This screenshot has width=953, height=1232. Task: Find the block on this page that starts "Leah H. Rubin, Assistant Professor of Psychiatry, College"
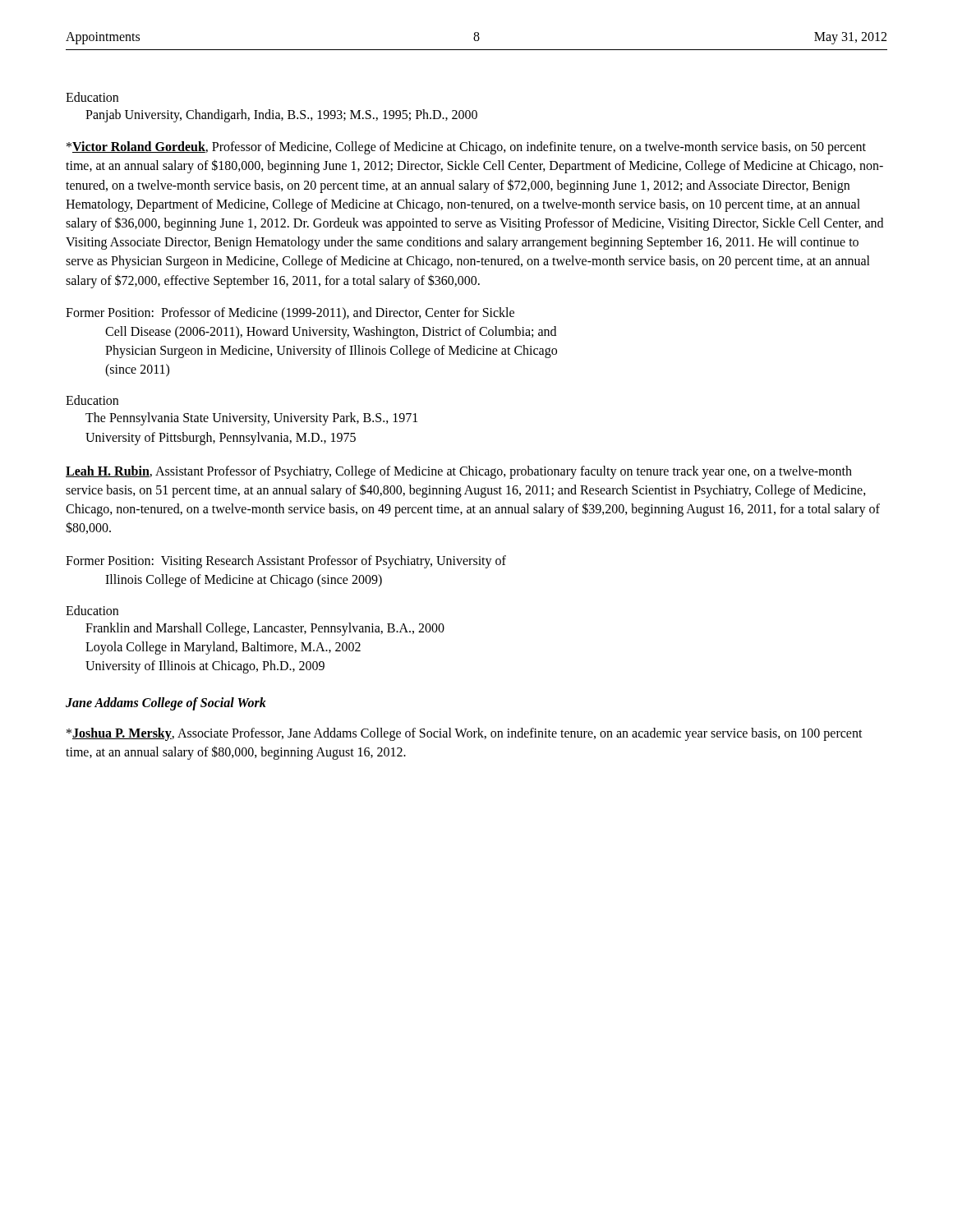coord(473,499)
